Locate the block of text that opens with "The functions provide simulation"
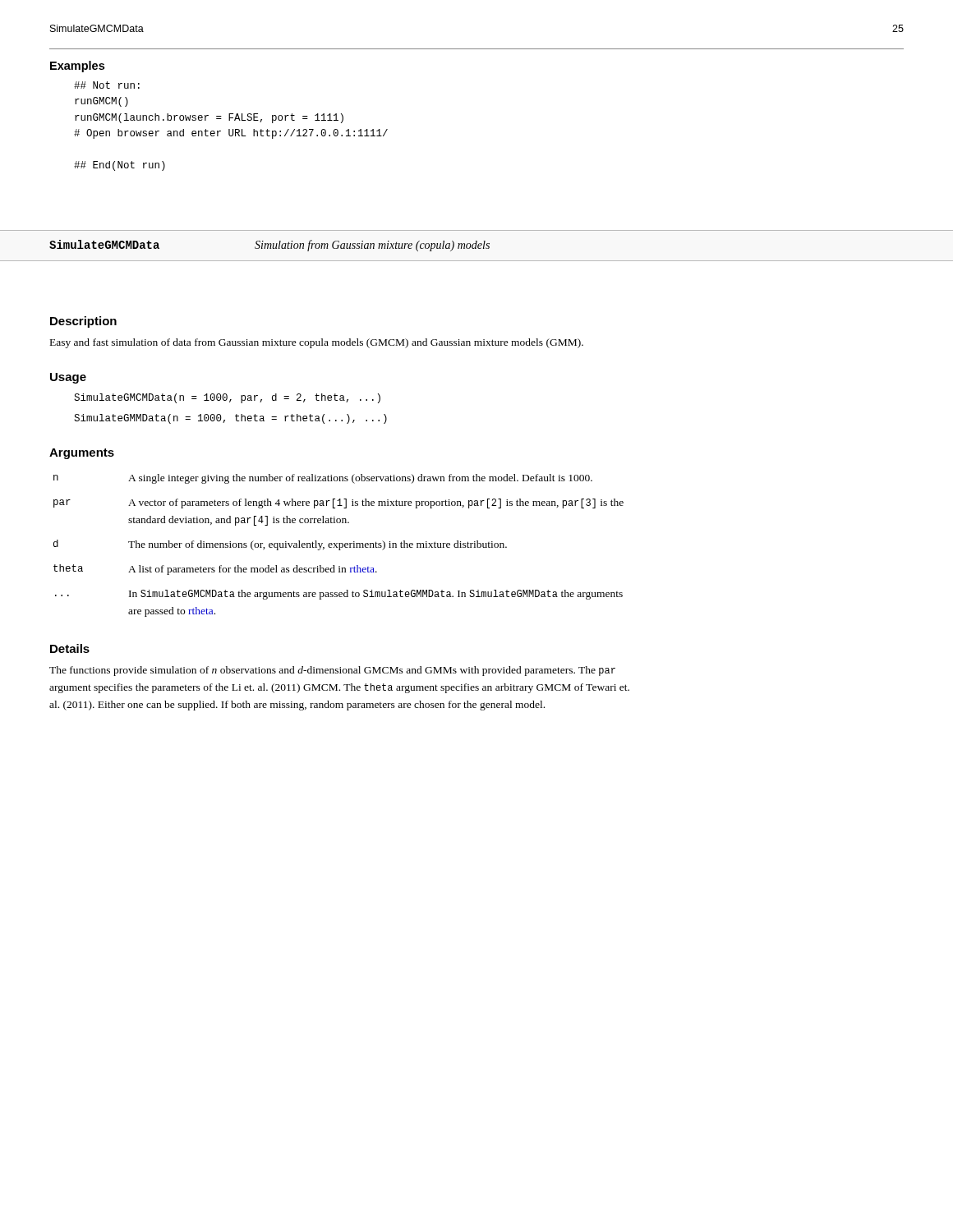This screenshot has height=1232, width=953. pos(340,687)
